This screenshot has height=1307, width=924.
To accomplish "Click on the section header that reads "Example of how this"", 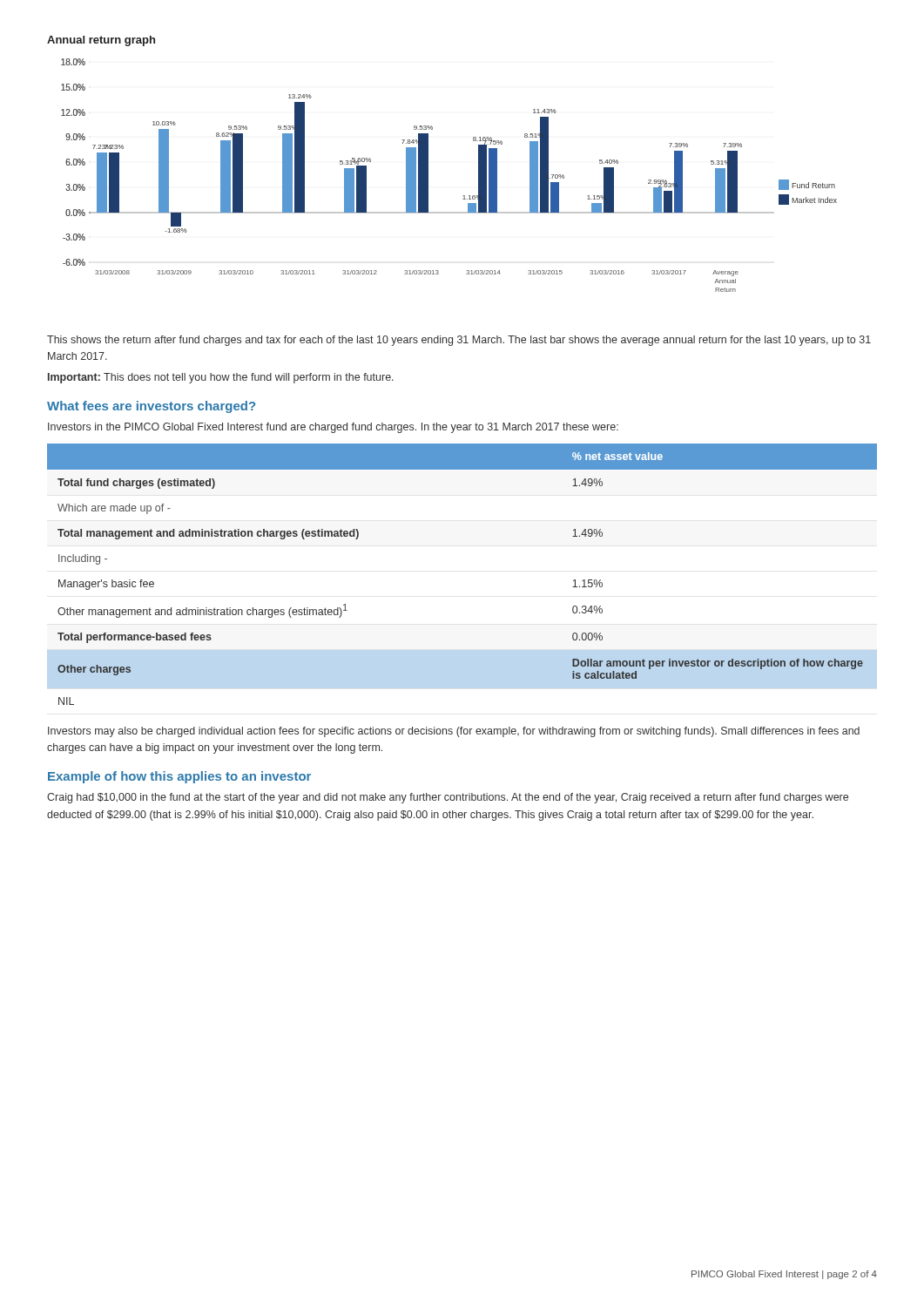I will (x=179, y=776).
